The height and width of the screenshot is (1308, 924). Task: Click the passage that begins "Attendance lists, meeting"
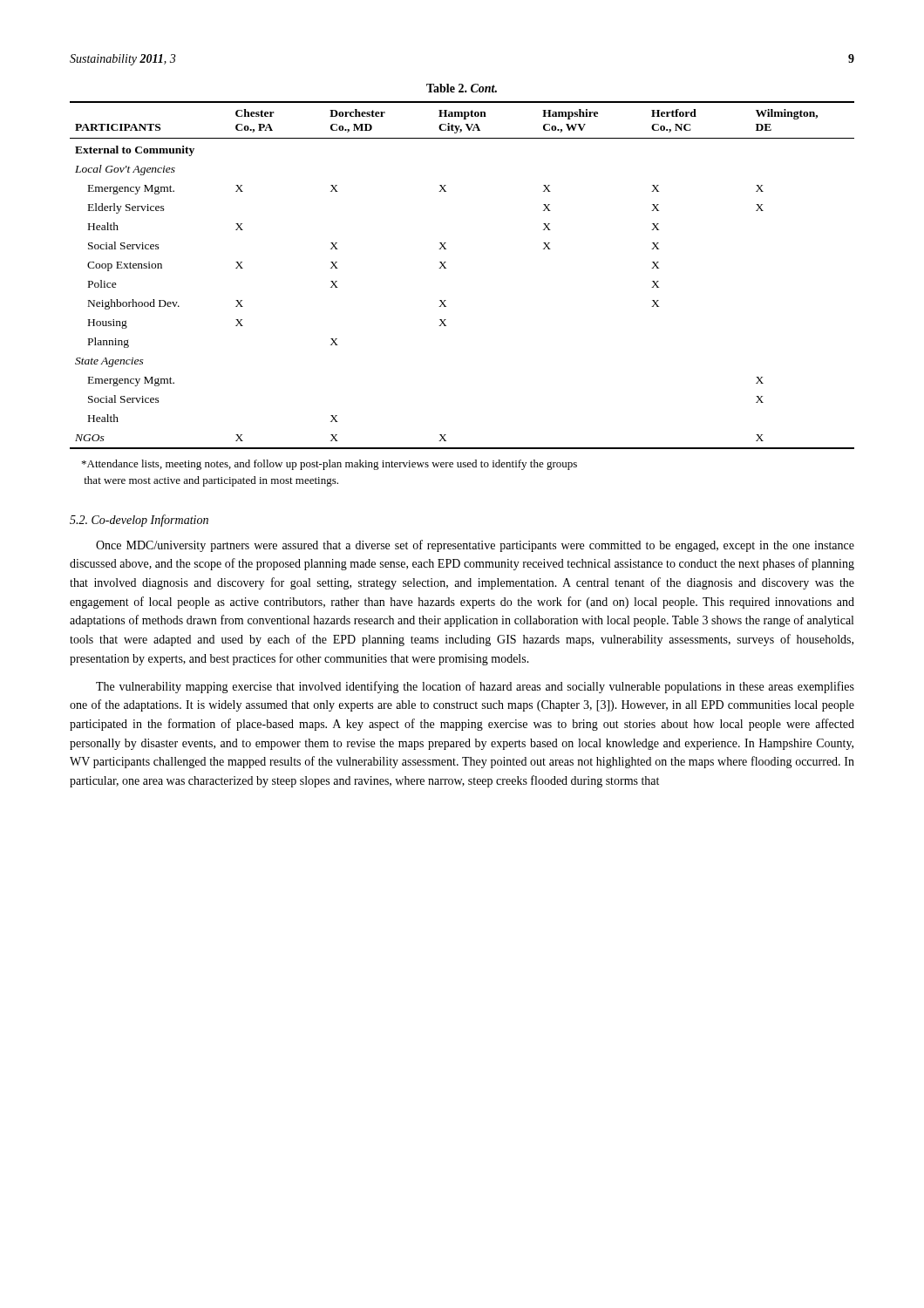click(324, 472)
